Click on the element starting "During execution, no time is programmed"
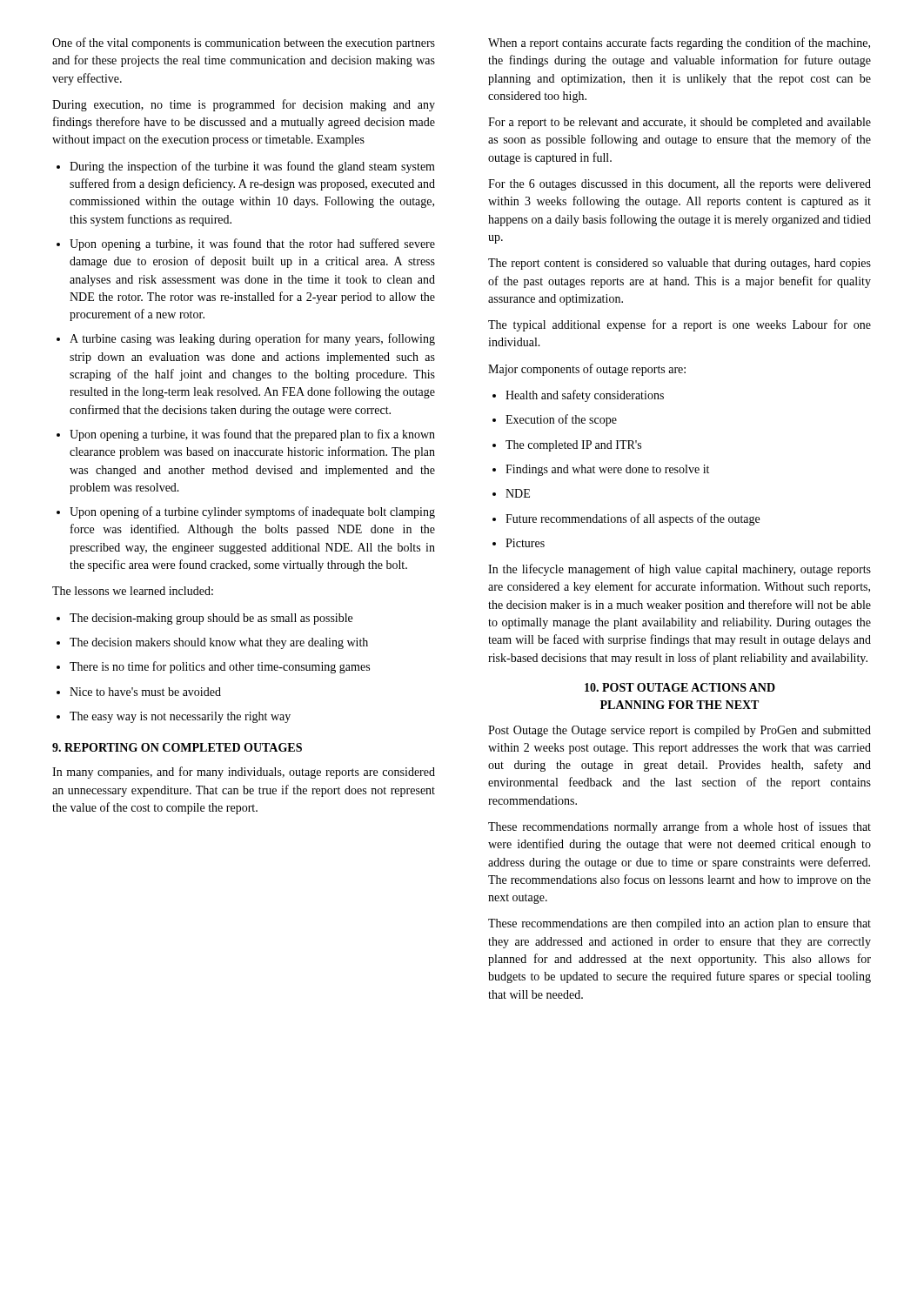This screenshot has width=924, height=1305. 244,123
